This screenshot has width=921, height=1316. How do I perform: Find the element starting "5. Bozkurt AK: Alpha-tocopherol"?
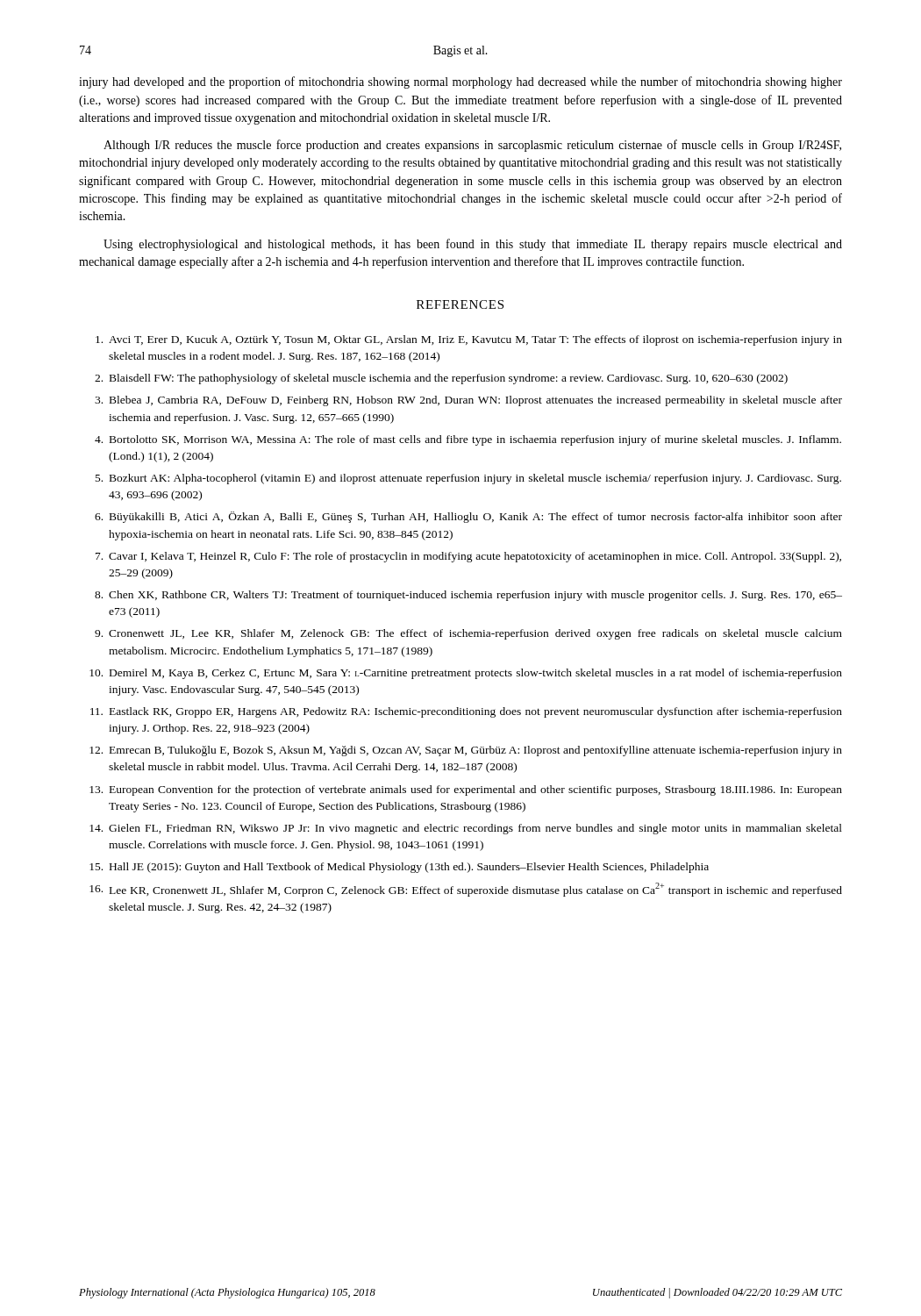[460, 486]
